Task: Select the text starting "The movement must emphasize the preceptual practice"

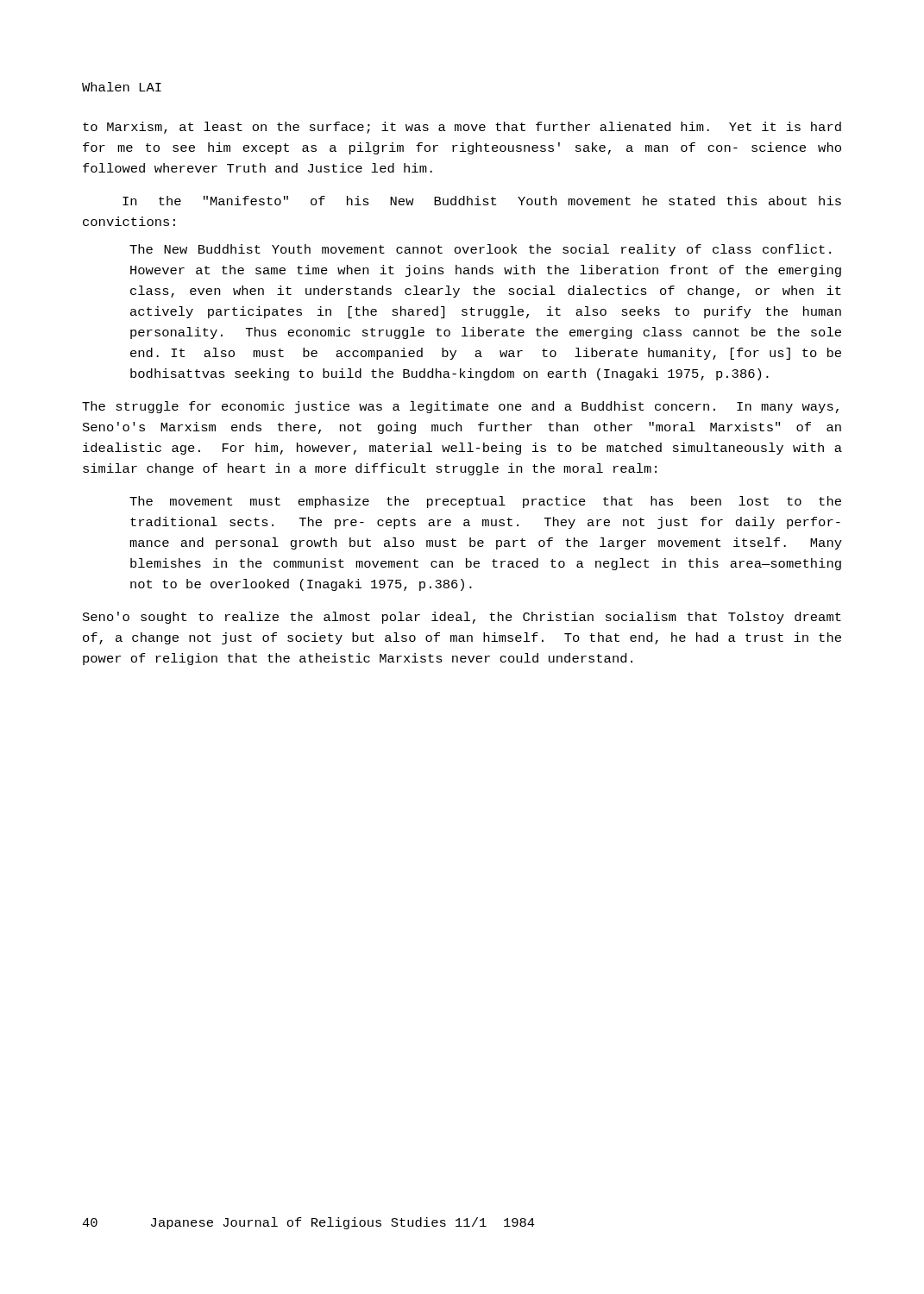Action: tap(486, 544)
